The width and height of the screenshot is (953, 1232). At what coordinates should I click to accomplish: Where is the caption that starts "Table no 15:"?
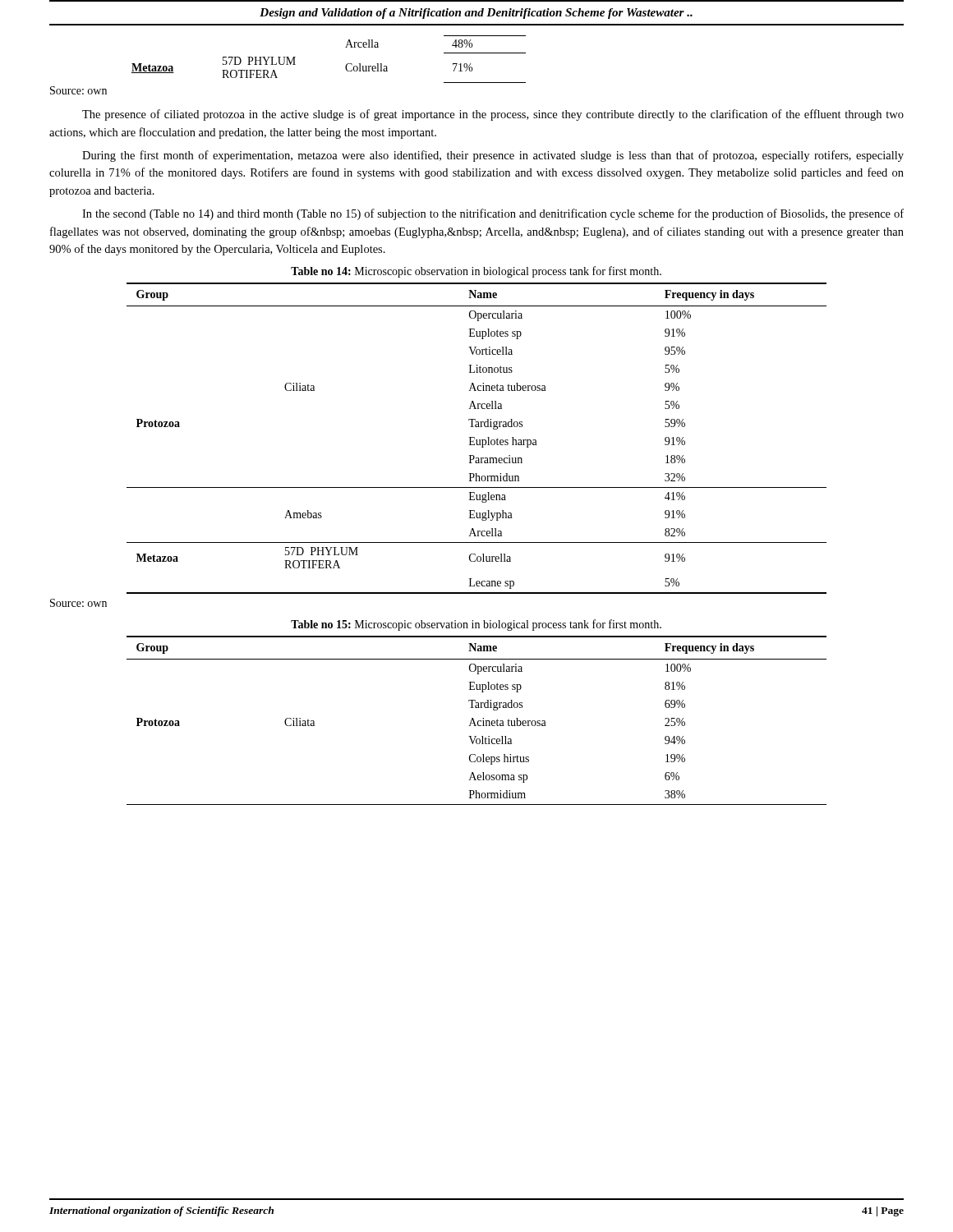click(x=476, y=625)
